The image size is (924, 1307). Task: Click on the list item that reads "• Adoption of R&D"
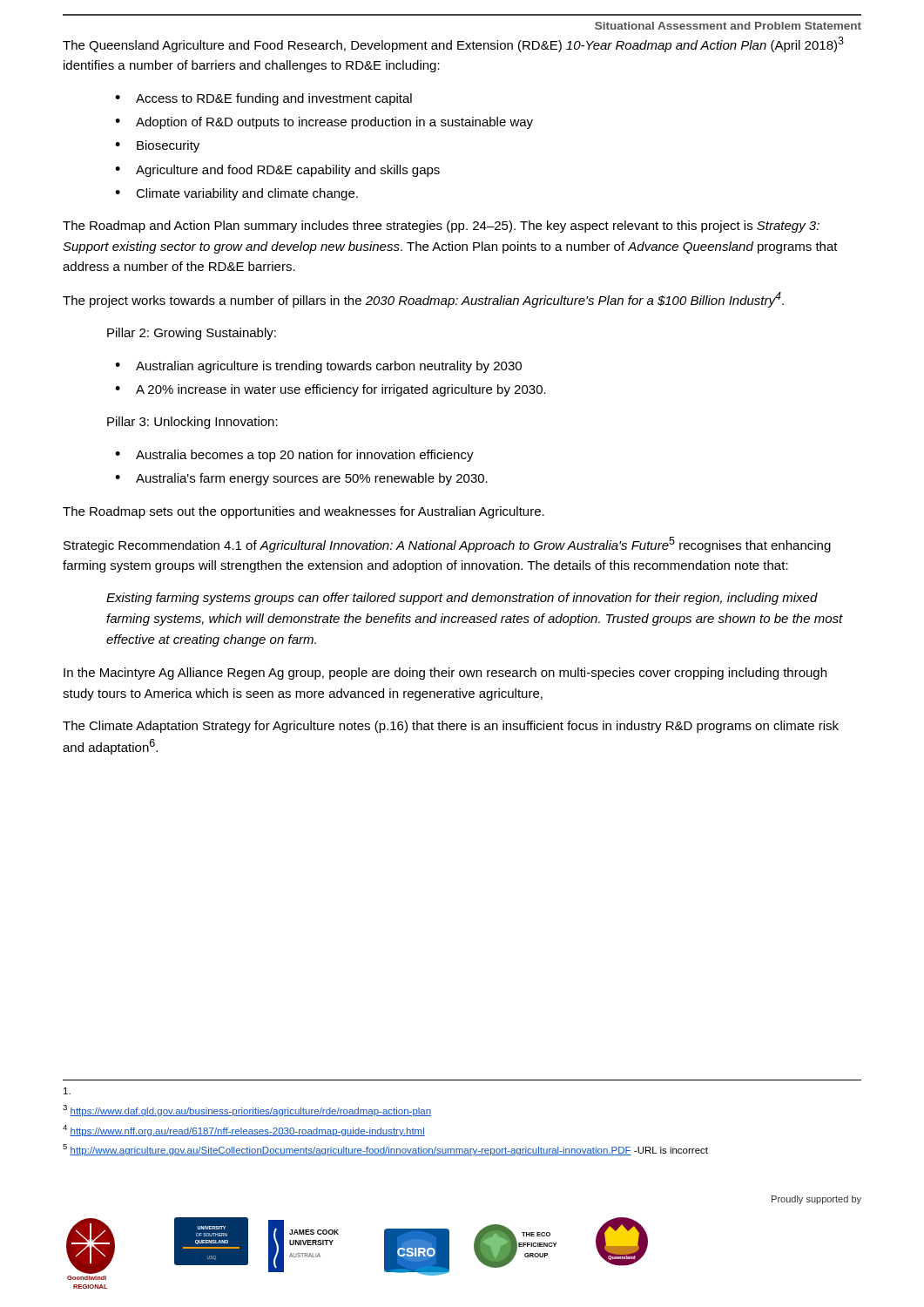coord(324,122)
